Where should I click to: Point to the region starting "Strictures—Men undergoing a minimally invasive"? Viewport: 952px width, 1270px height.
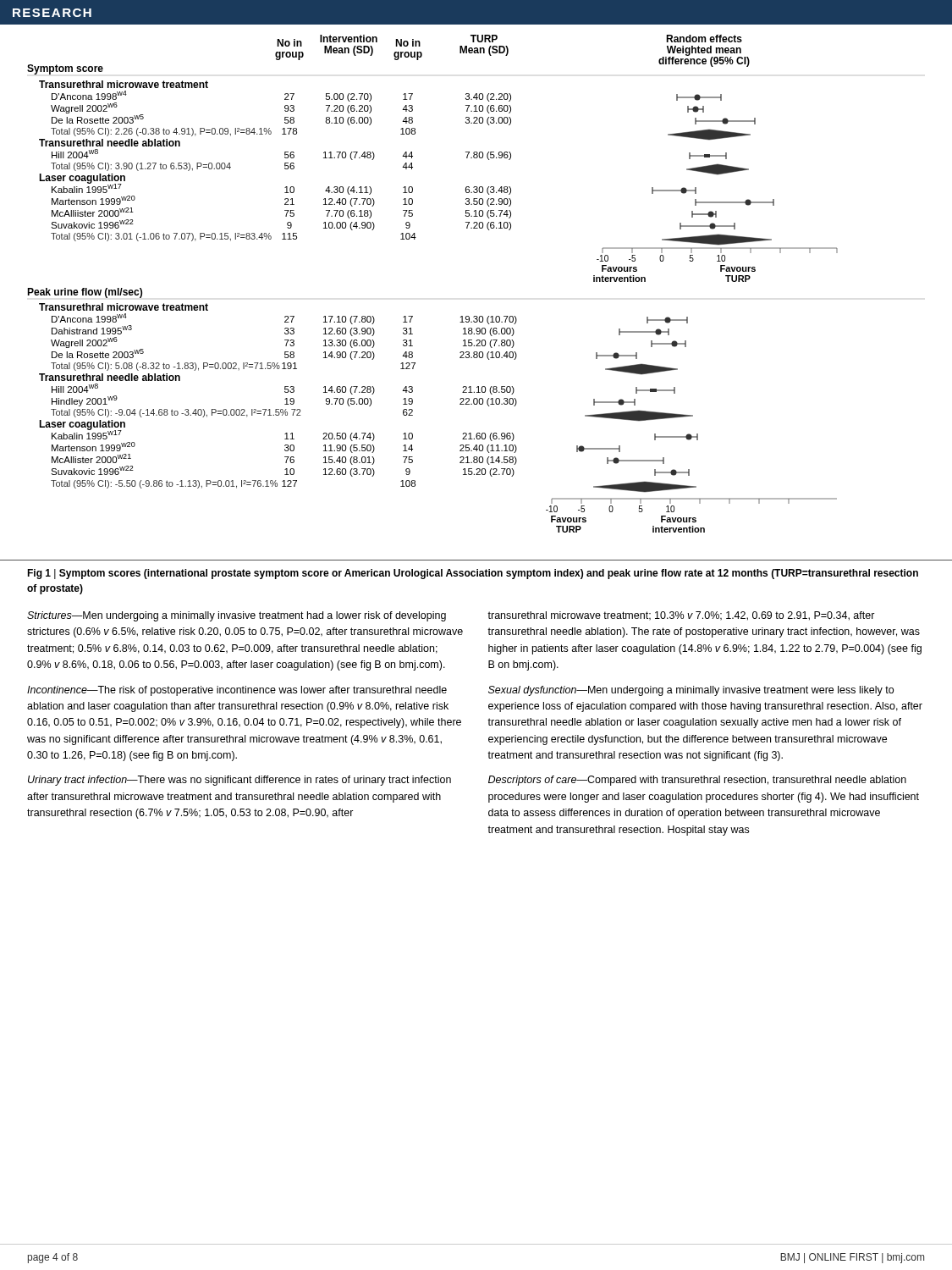click(x=245, y=640)
